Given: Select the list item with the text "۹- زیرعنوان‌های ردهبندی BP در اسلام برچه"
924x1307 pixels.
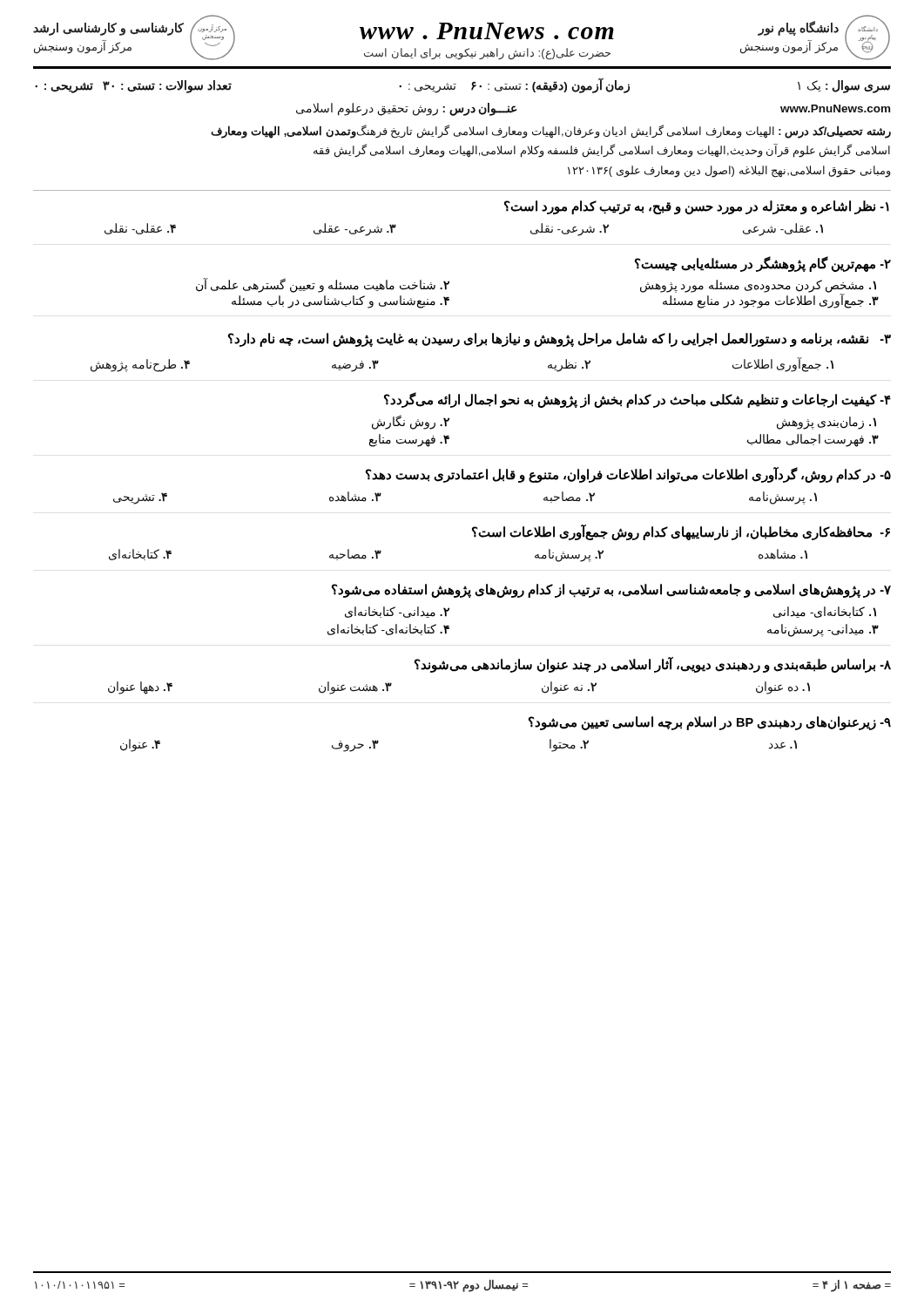Looking at the screenshot, I should click(710, 723).
